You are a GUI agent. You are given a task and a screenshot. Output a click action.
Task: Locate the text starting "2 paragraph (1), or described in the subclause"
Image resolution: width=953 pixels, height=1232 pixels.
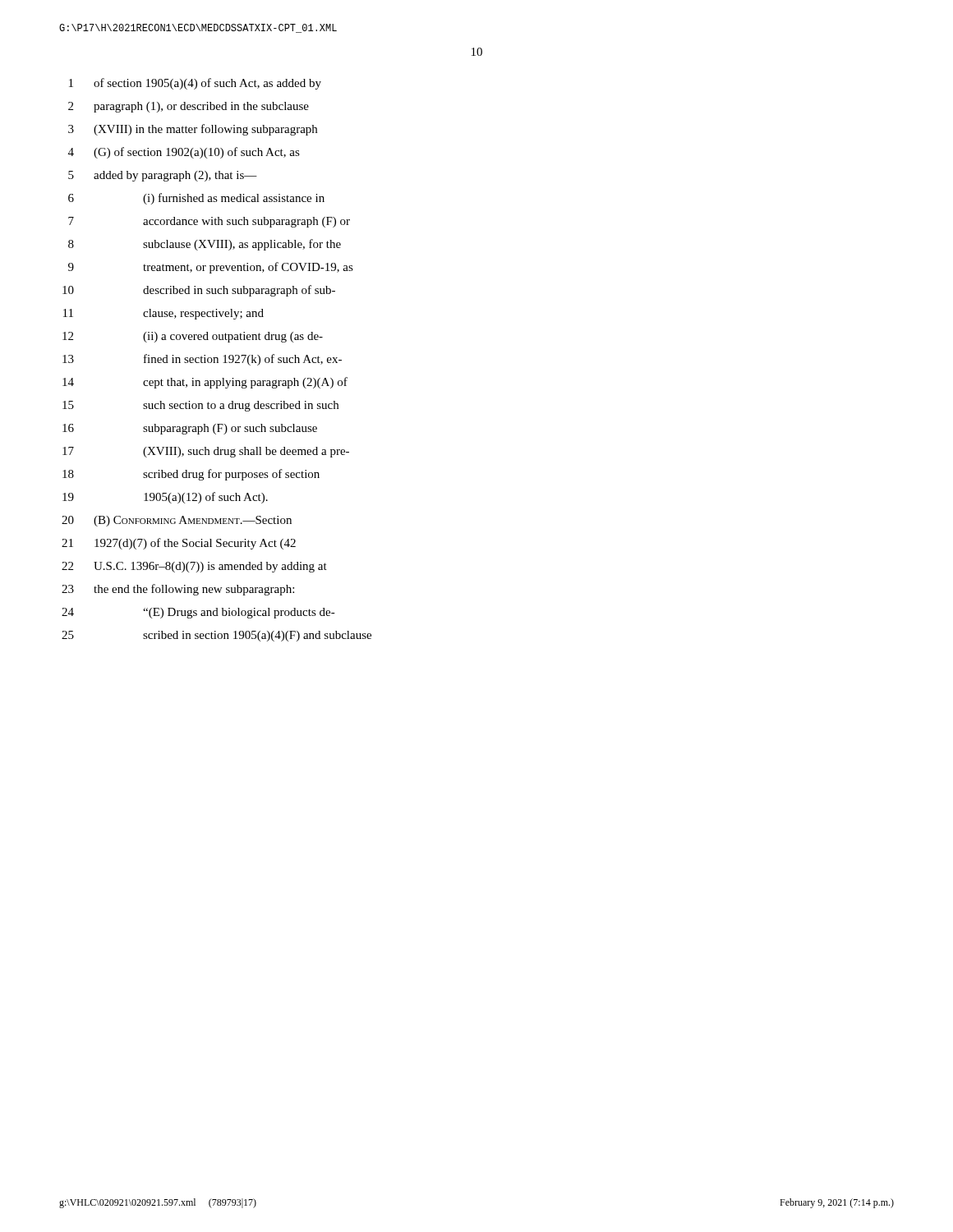point(189,107)
